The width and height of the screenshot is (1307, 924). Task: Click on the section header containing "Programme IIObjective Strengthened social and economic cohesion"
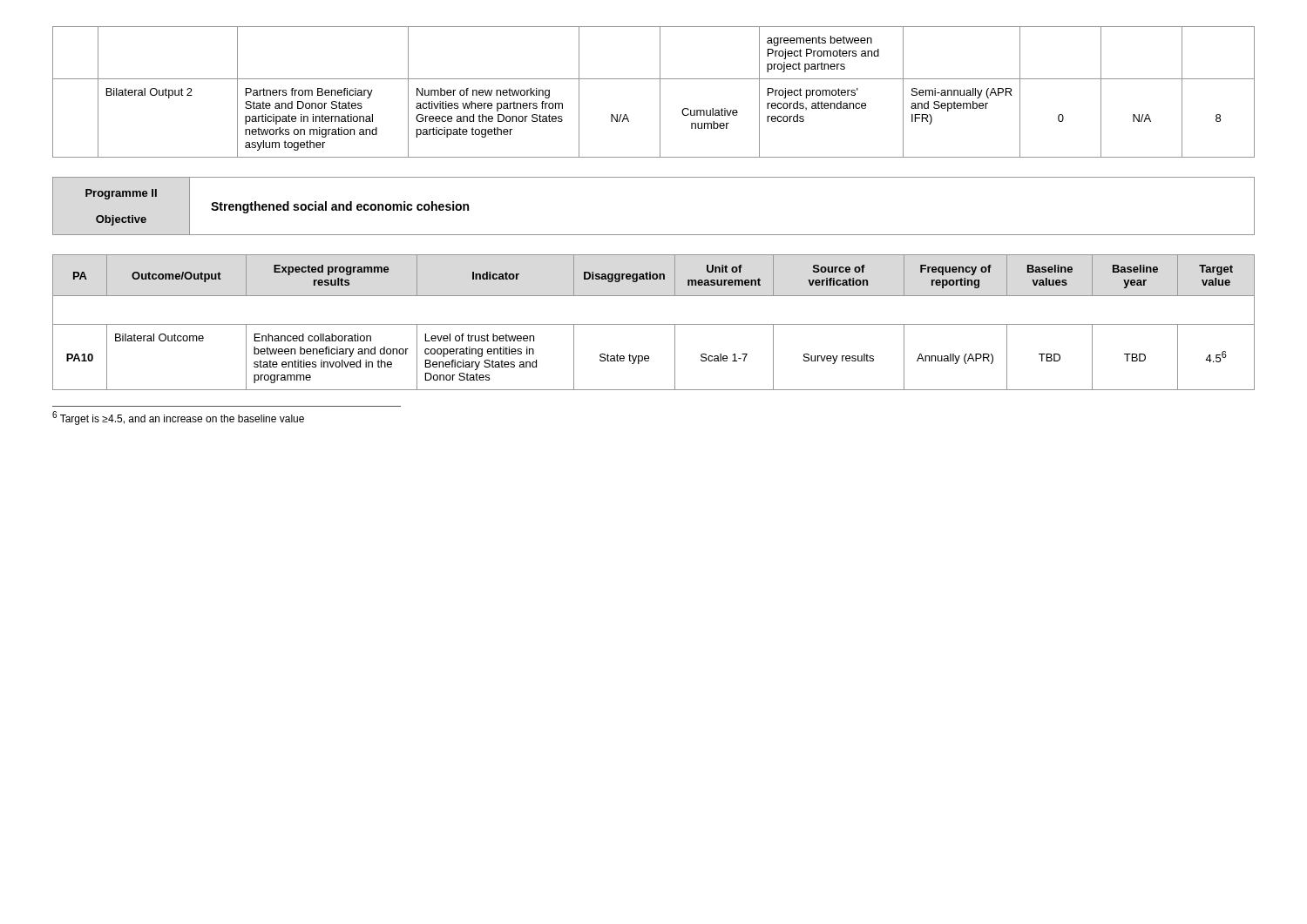[272, 206]
